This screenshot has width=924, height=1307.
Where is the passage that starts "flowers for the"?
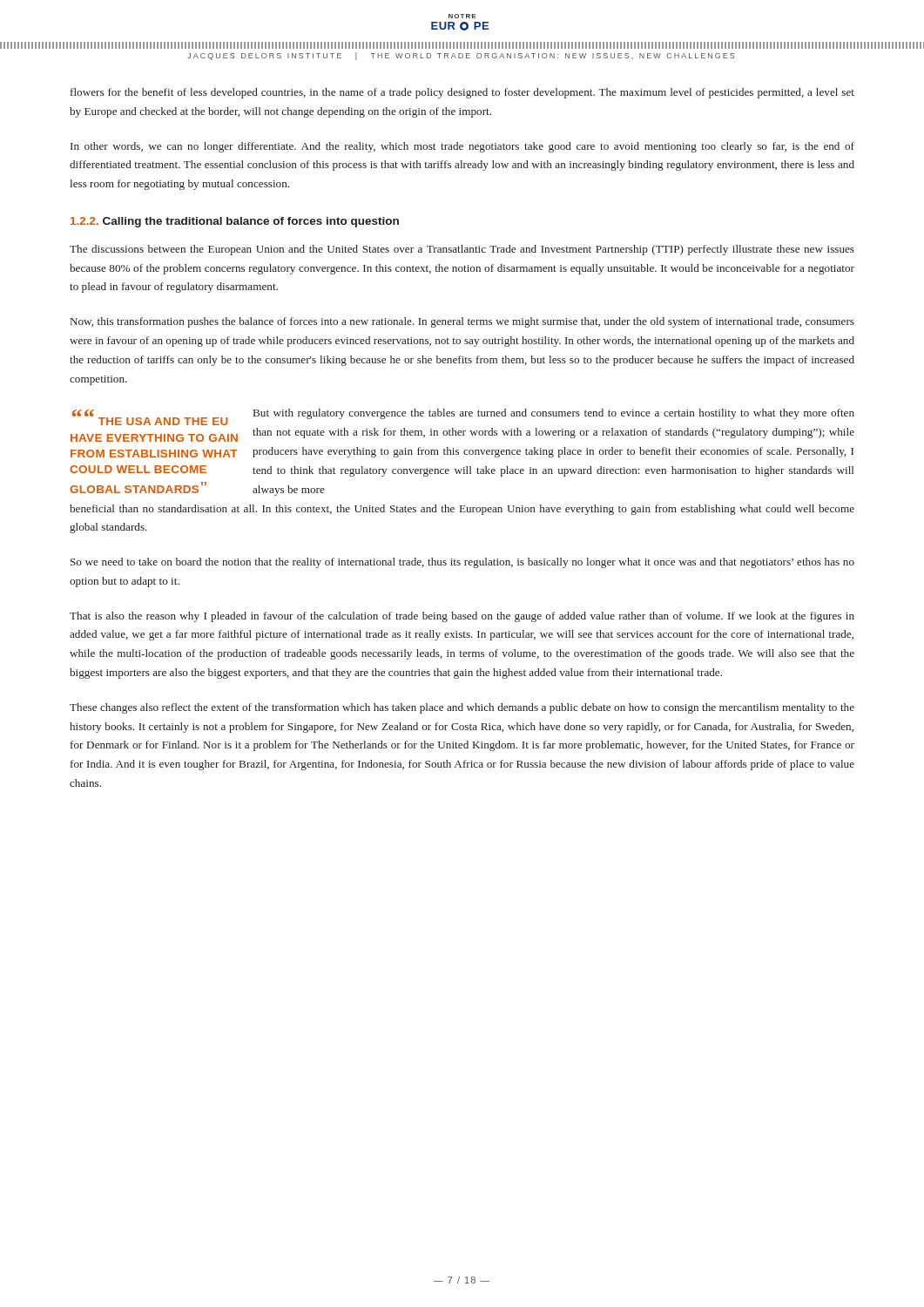[462, 101]
